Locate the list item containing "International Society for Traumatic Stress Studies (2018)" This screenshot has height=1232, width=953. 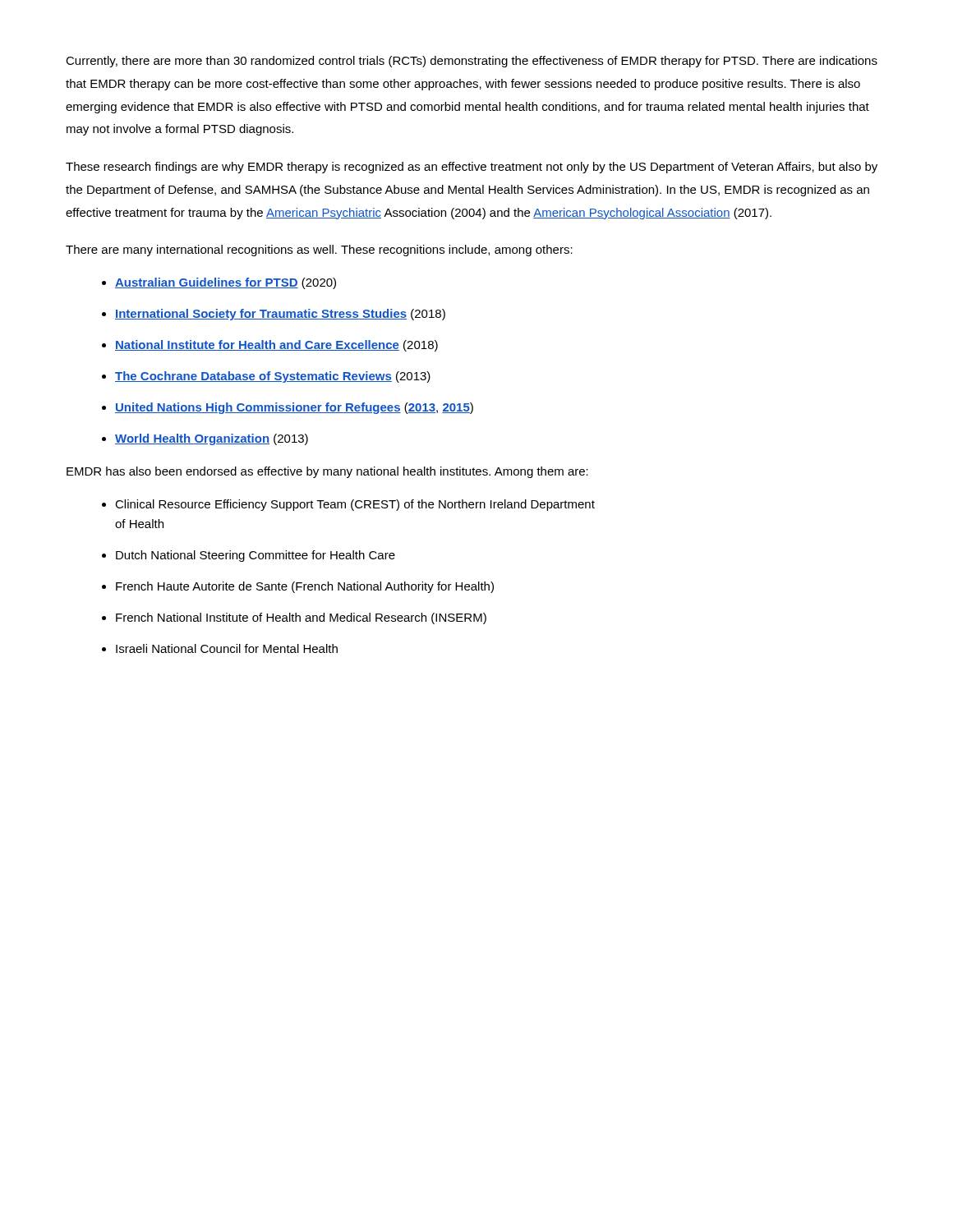click(280, 315)
